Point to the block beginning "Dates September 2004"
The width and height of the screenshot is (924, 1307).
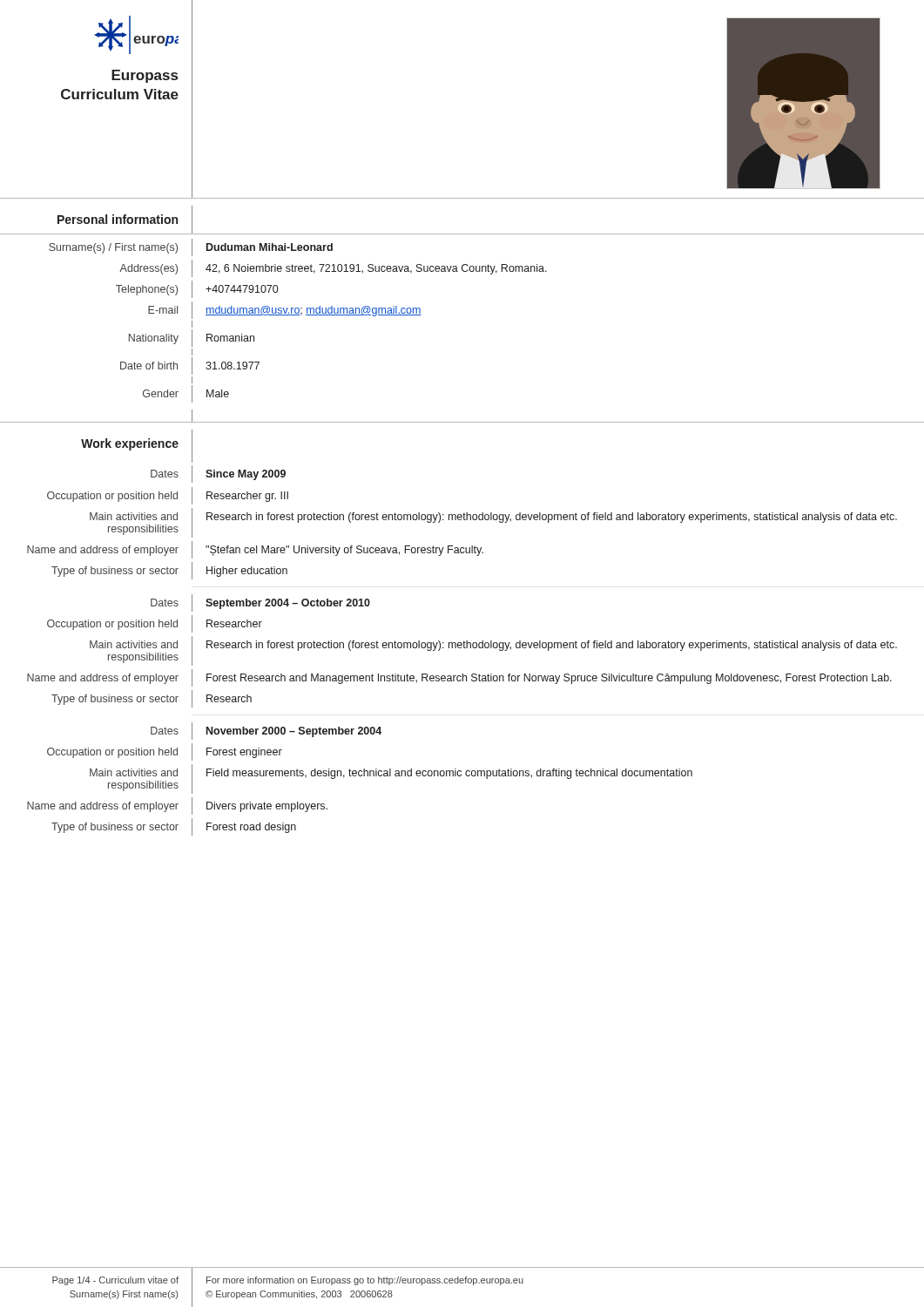260,603
